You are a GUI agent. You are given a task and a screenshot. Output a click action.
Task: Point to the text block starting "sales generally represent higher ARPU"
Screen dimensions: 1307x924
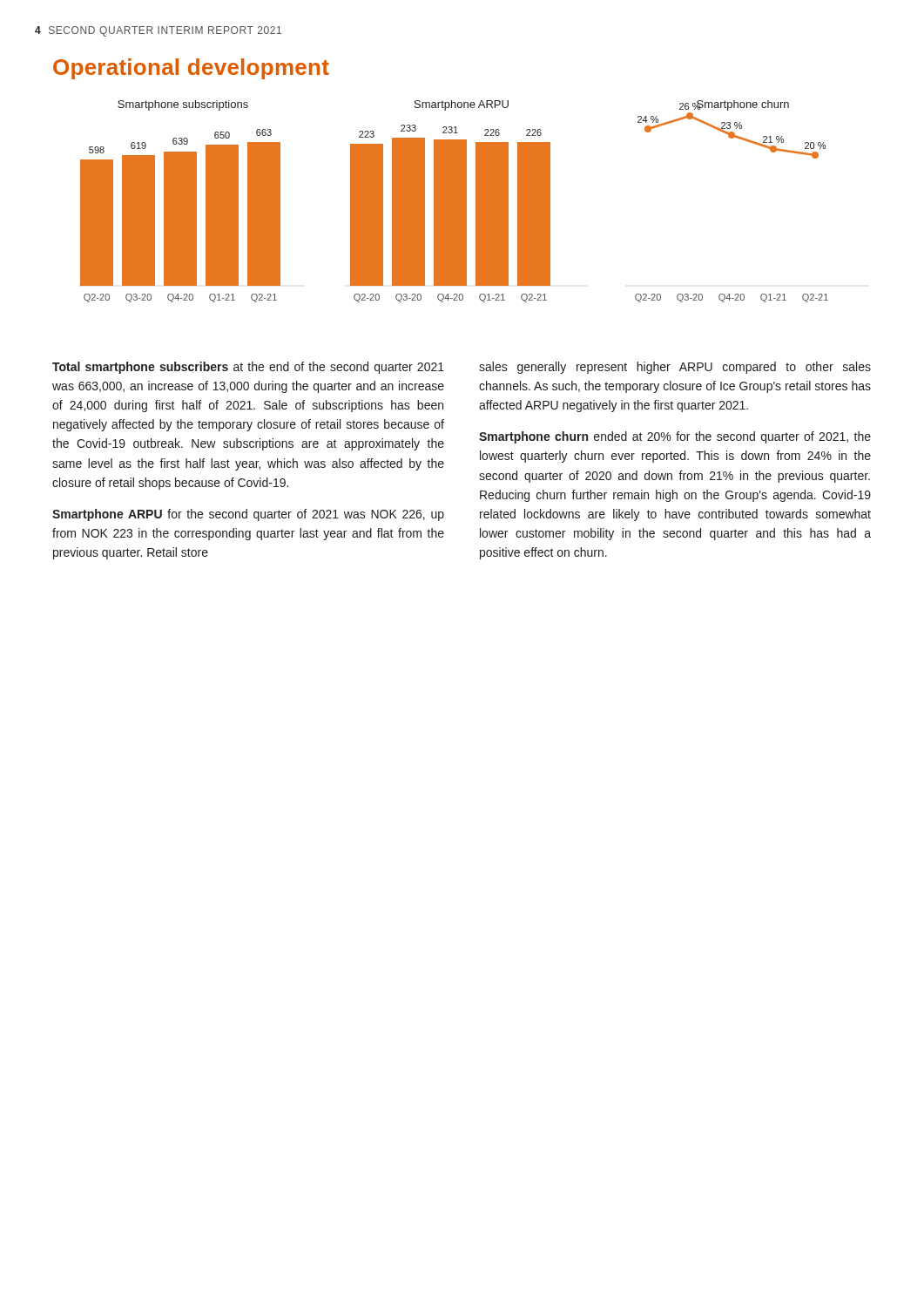[675, 460]
